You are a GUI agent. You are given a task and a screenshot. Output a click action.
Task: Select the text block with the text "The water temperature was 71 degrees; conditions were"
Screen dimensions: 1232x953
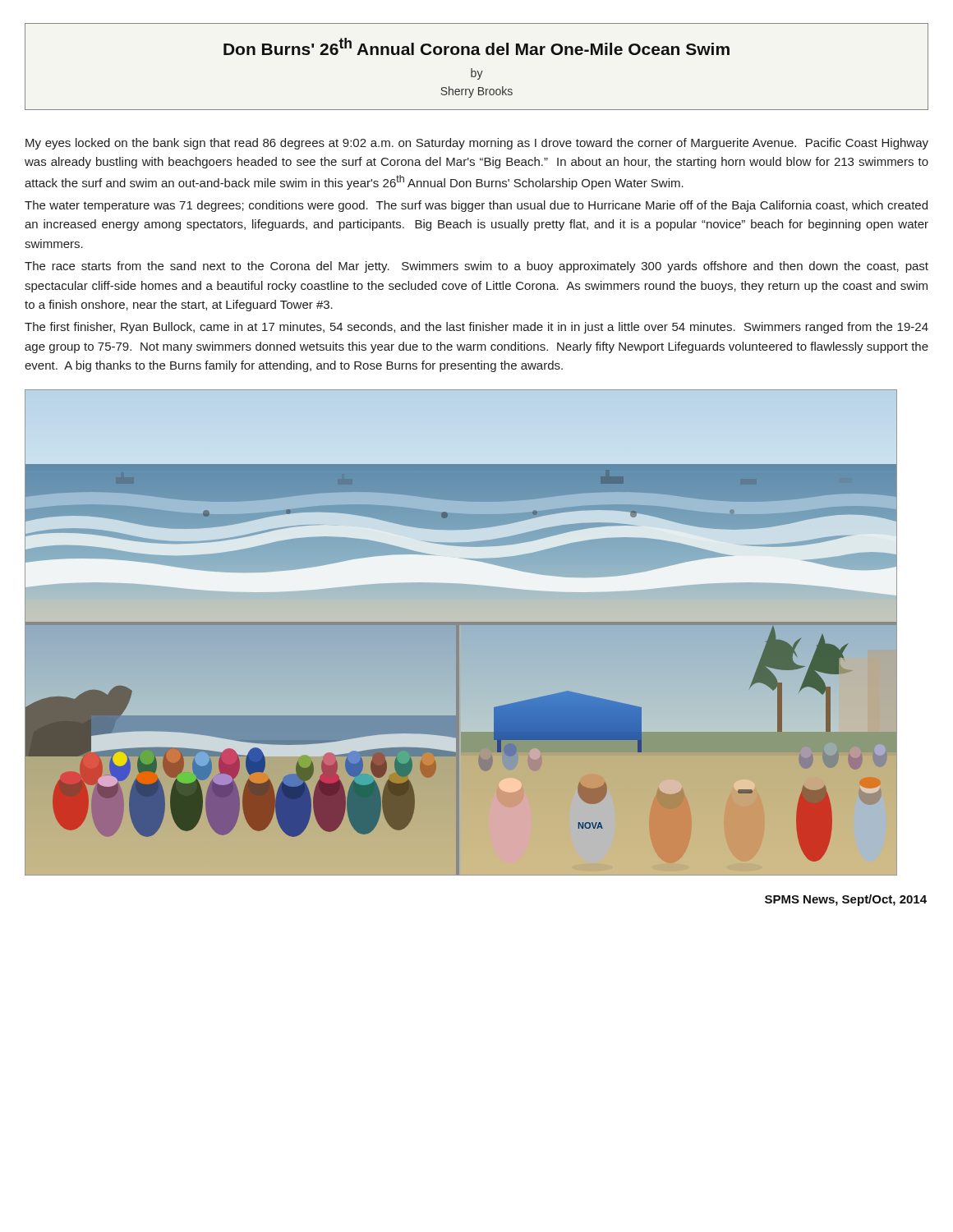tap(476, 224)
